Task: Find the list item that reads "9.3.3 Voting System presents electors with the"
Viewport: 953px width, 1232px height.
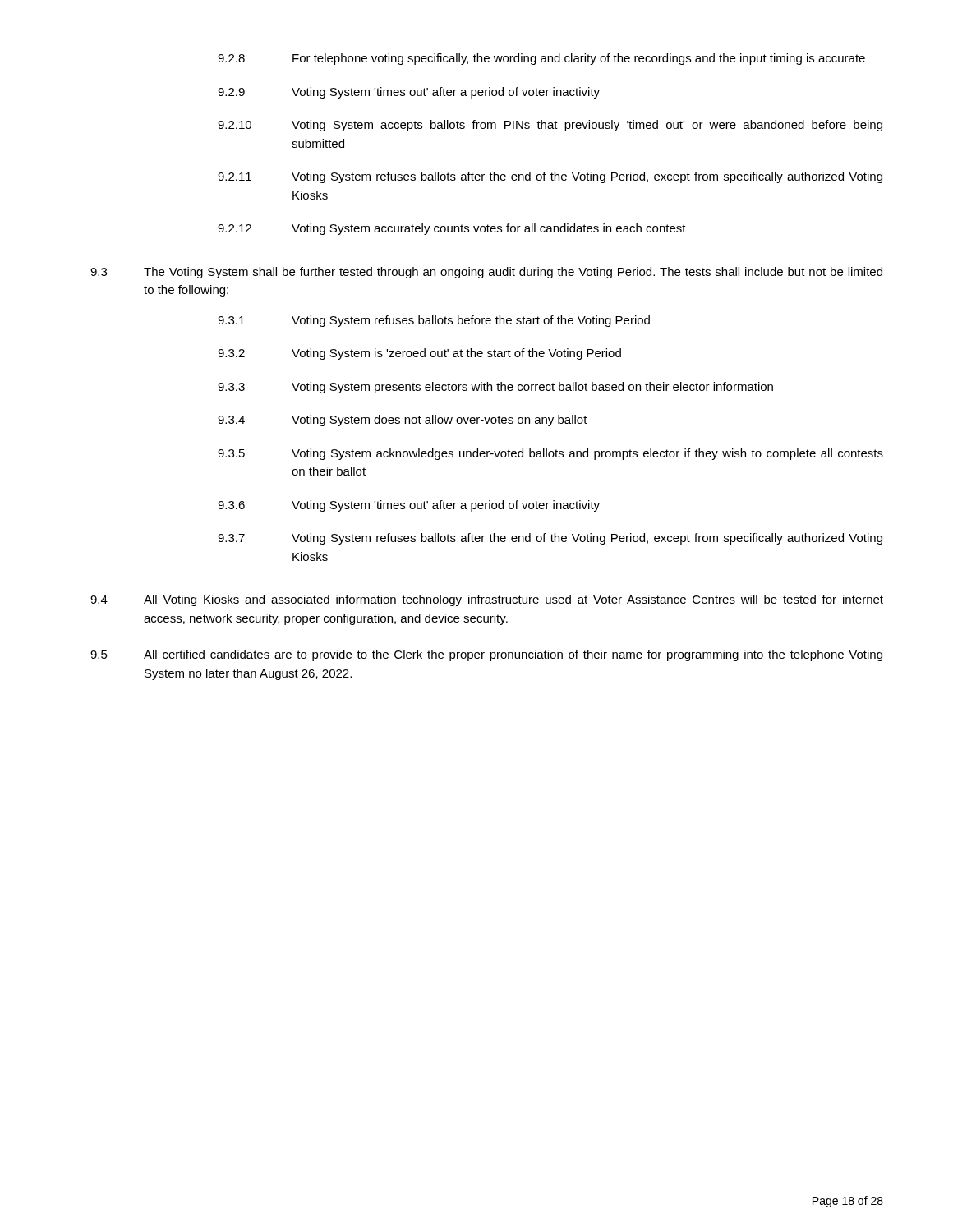Action: [550, 387]
